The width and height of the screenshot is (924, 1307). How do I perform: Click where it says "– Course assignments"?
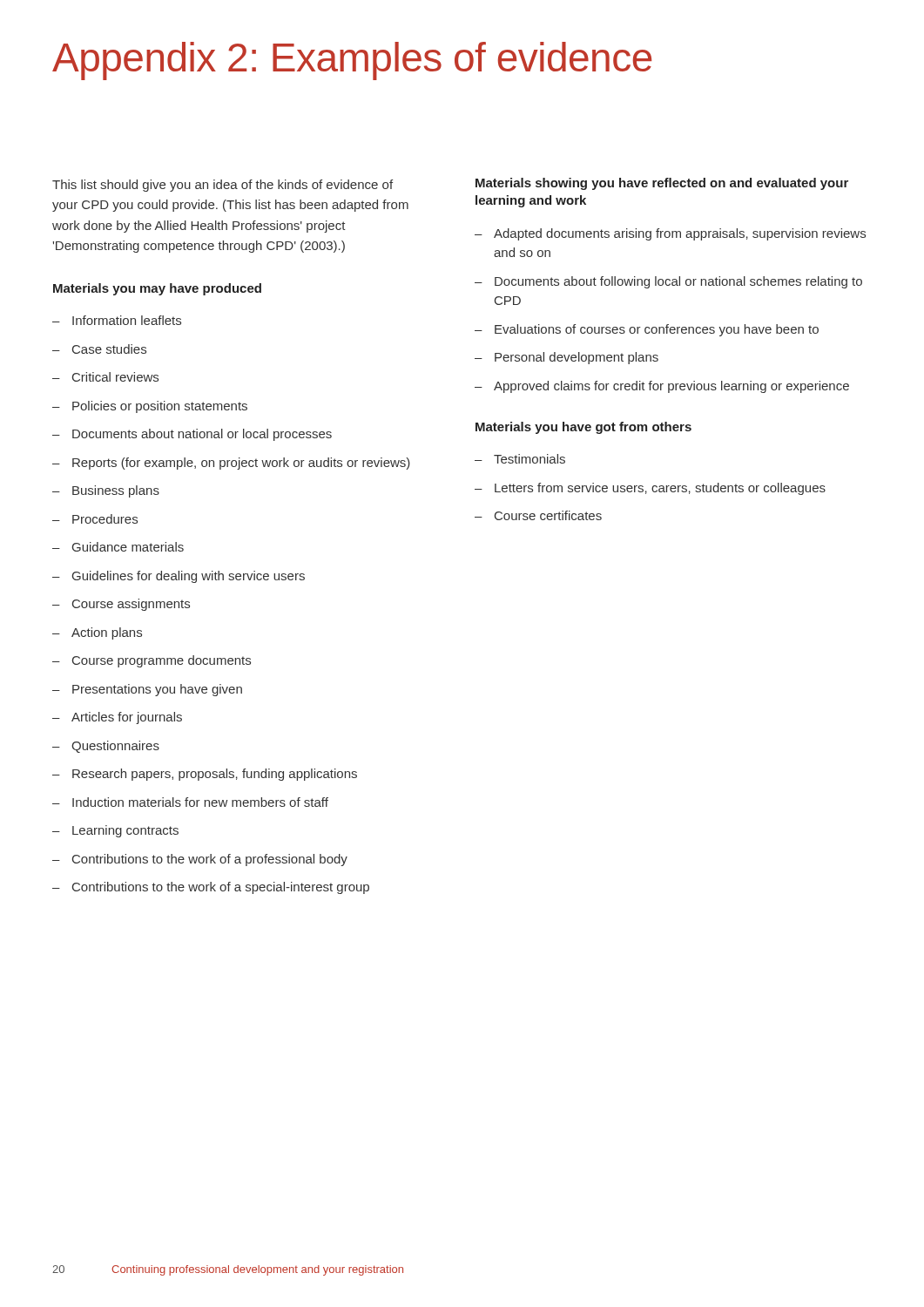click(x=121, y=605)
